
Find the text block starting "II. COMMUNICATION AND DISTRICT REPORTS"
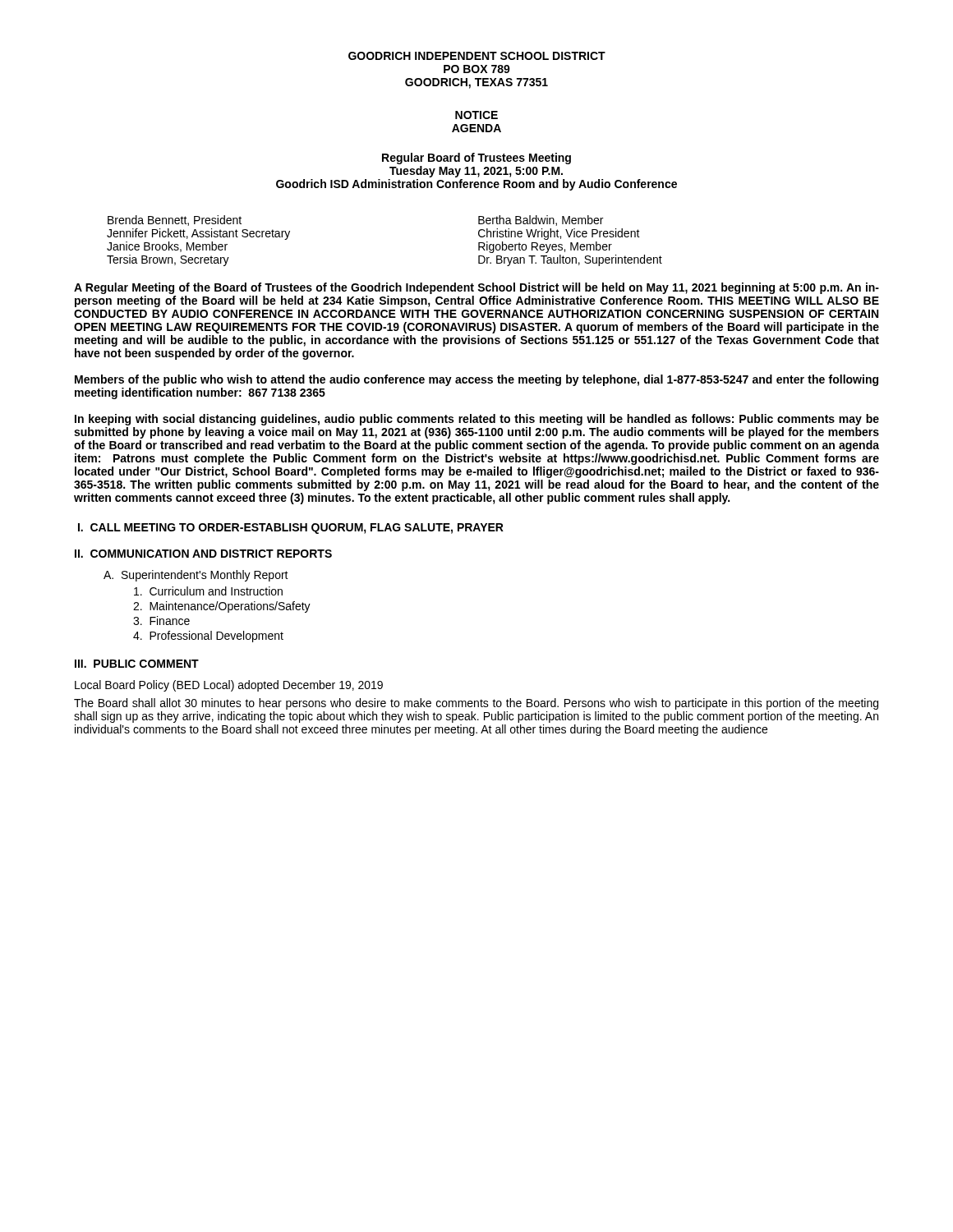click(x=203, y=554)
